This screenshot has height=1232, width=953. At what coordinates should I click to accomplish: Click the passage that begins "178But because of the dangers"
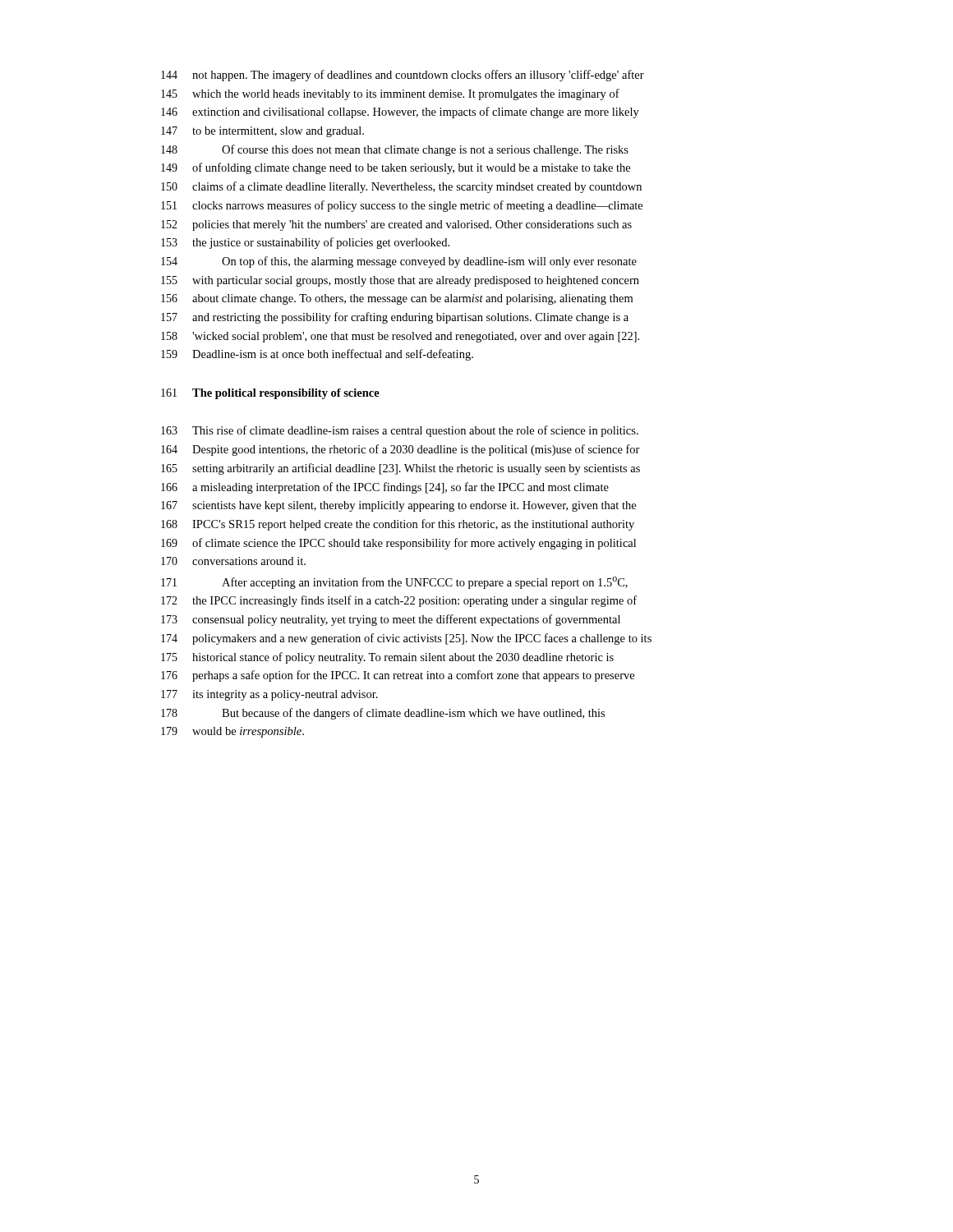(x=476, y=722)
